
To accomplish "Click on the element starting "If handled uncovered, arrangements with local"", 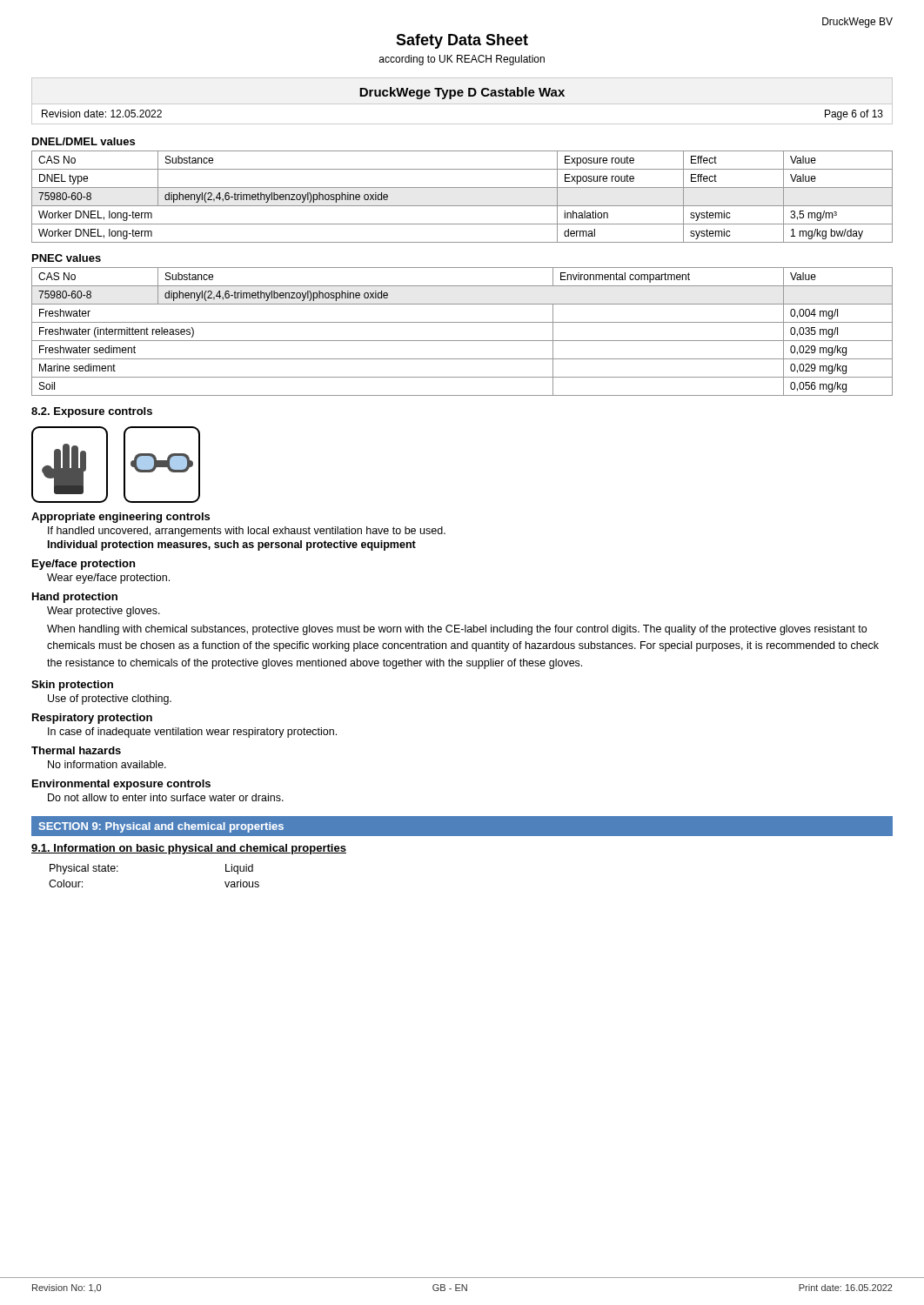I will 246,531.
